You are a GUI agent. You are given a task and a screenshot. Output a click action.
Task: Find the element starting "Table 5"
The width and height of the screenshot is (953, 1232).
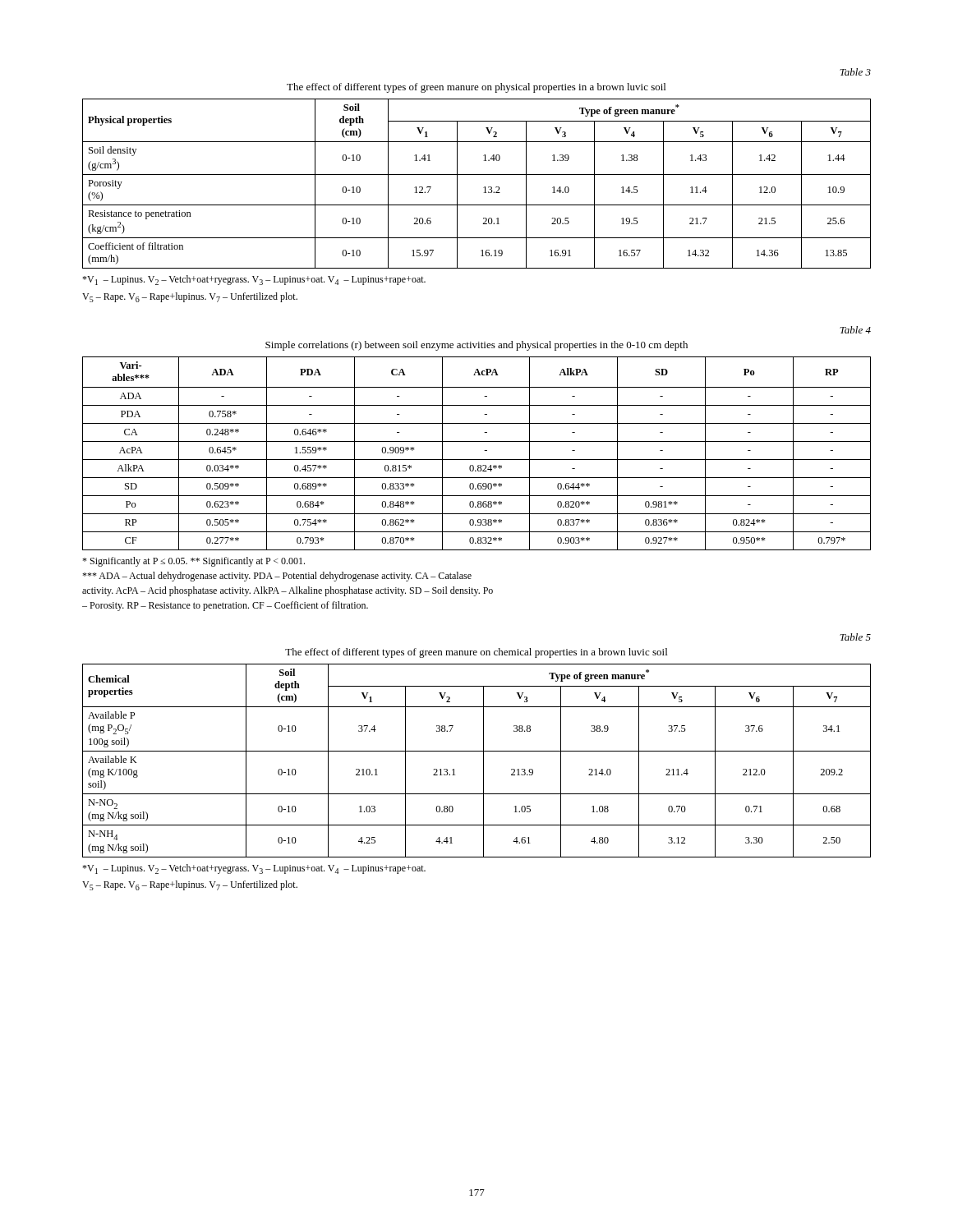tap(855, 637)
